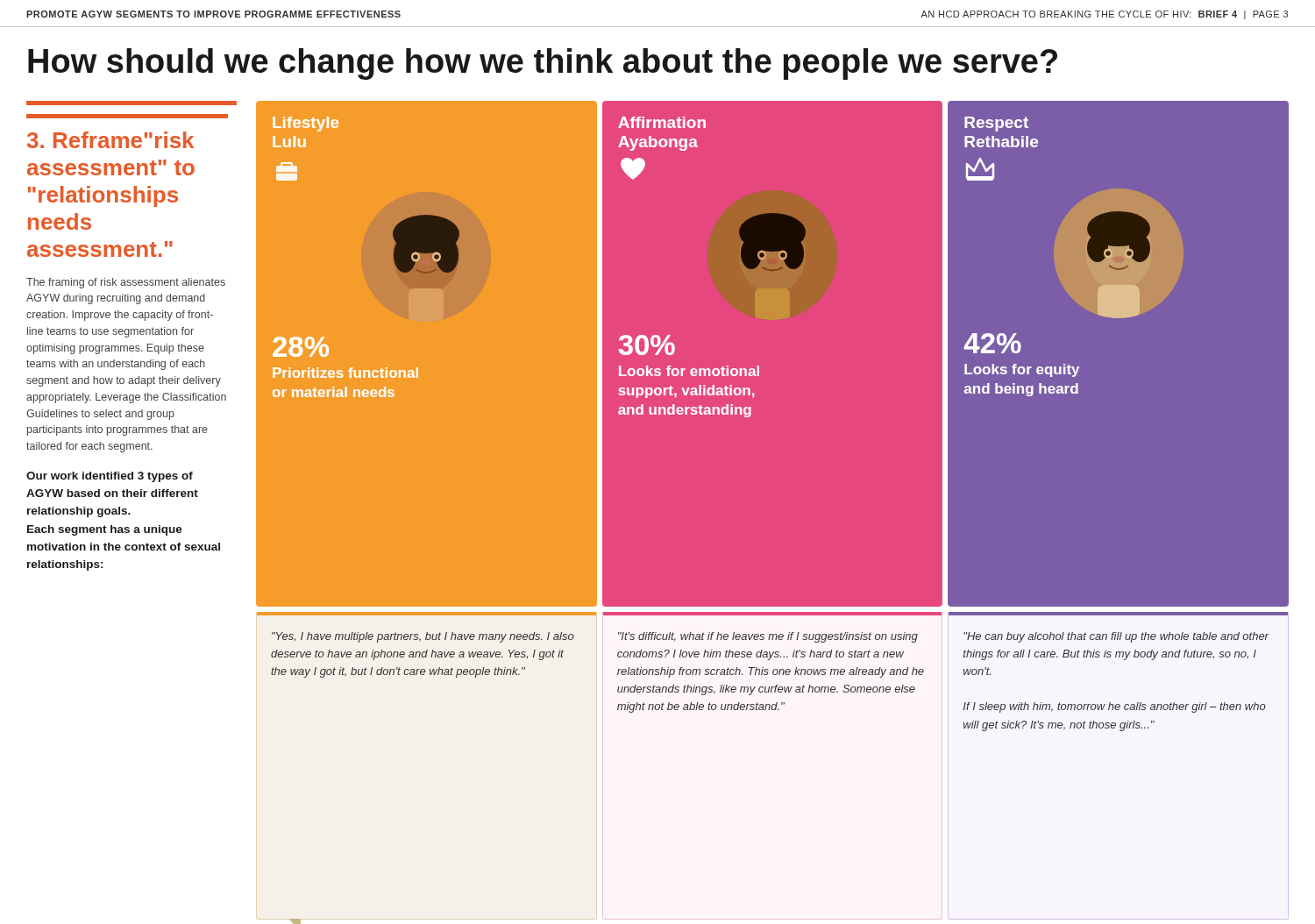Select the text block that reads "Our work identified 3 types of AGYW"
Image resolution: width=1315 pixels, height=924 pixels.
124,520
